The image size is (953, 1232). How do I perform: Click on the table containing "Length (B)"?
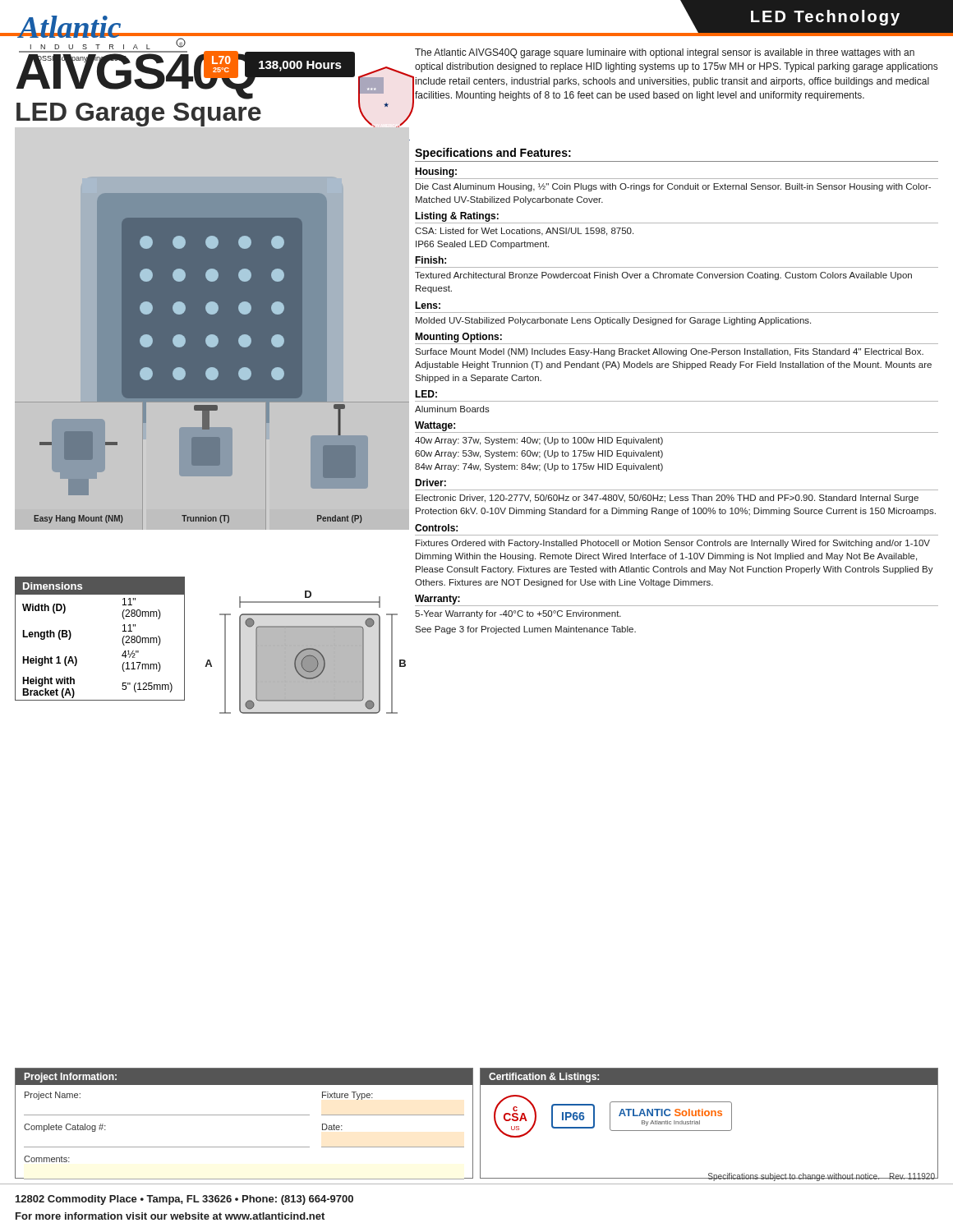[x=100, y=639]
